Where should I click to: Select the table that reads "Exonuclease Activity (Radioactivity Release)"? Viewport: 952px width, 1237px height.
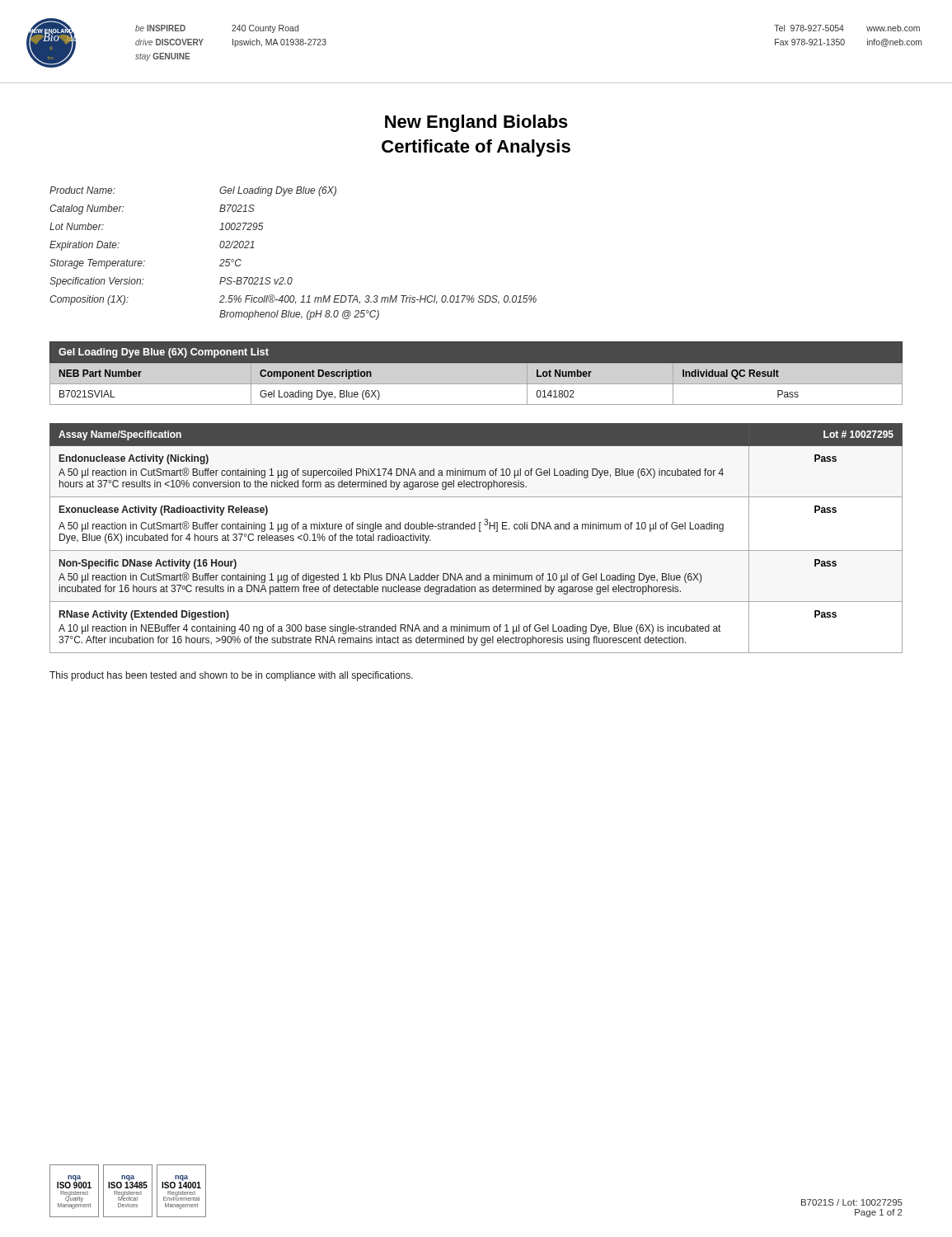[x=476, y=538]
